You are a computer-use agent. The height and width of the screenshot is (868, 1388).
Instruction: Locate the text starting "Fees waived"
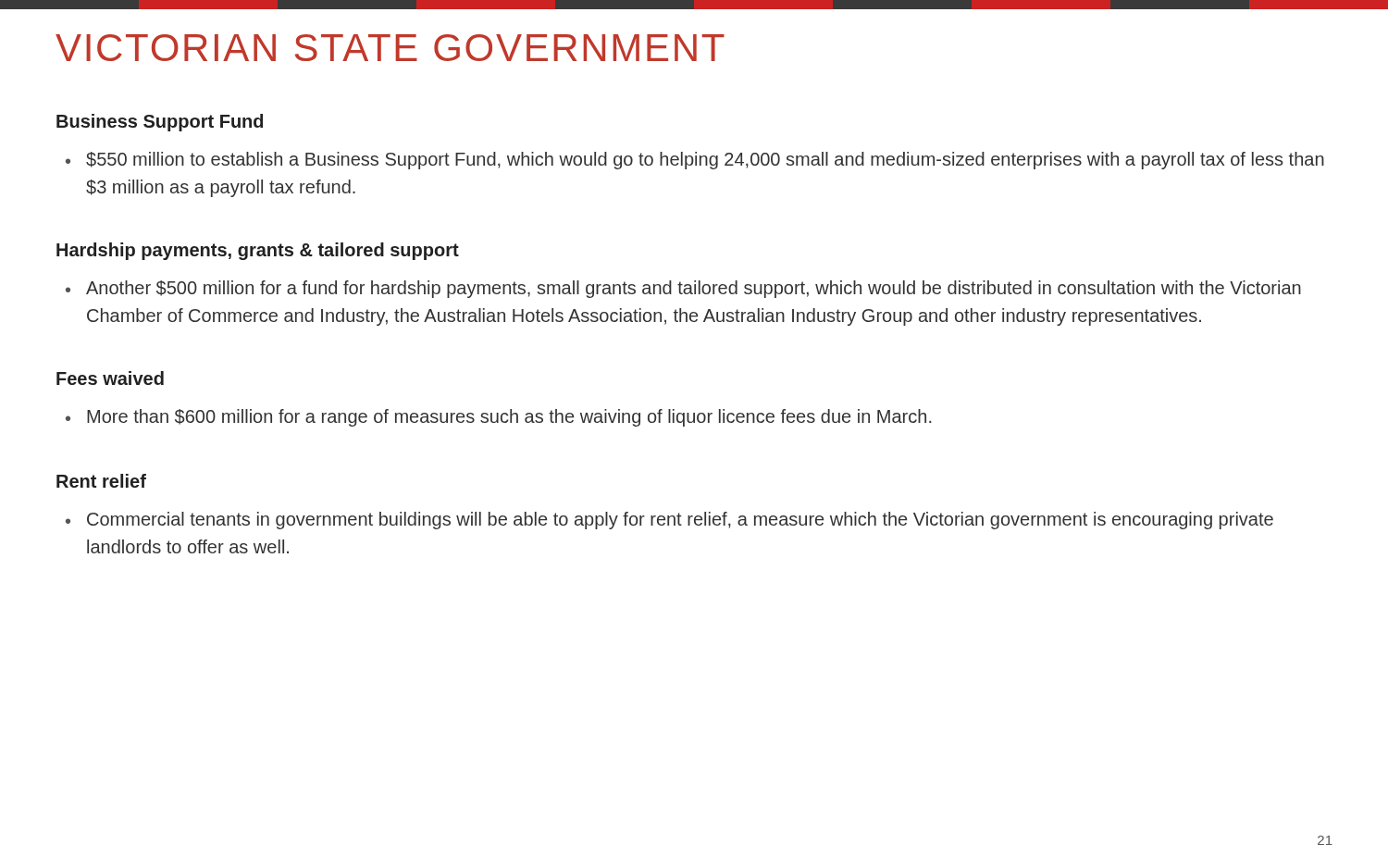coord(110,378)
